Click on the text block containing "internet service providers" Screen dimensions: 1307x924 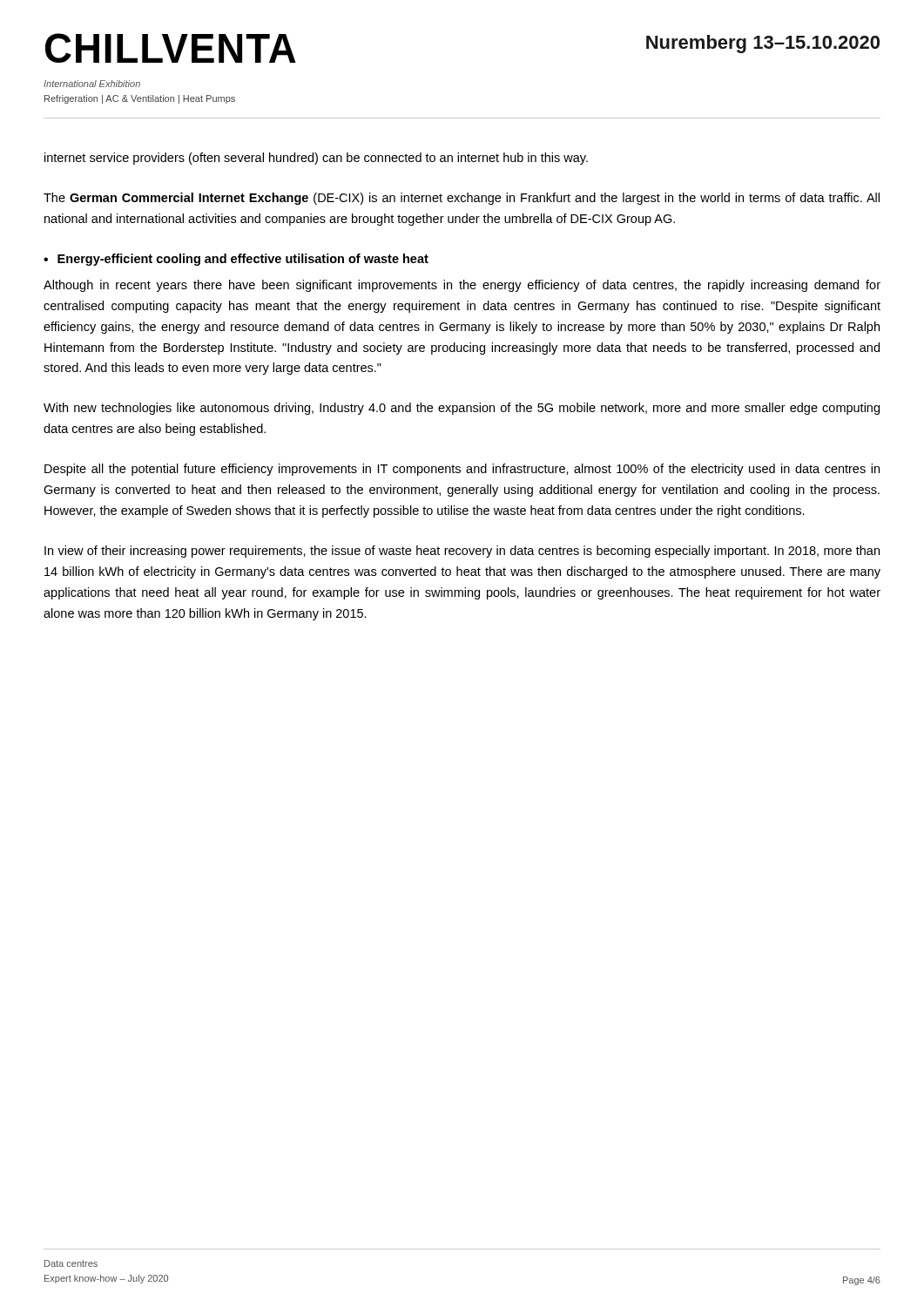(x=316, y=158)
